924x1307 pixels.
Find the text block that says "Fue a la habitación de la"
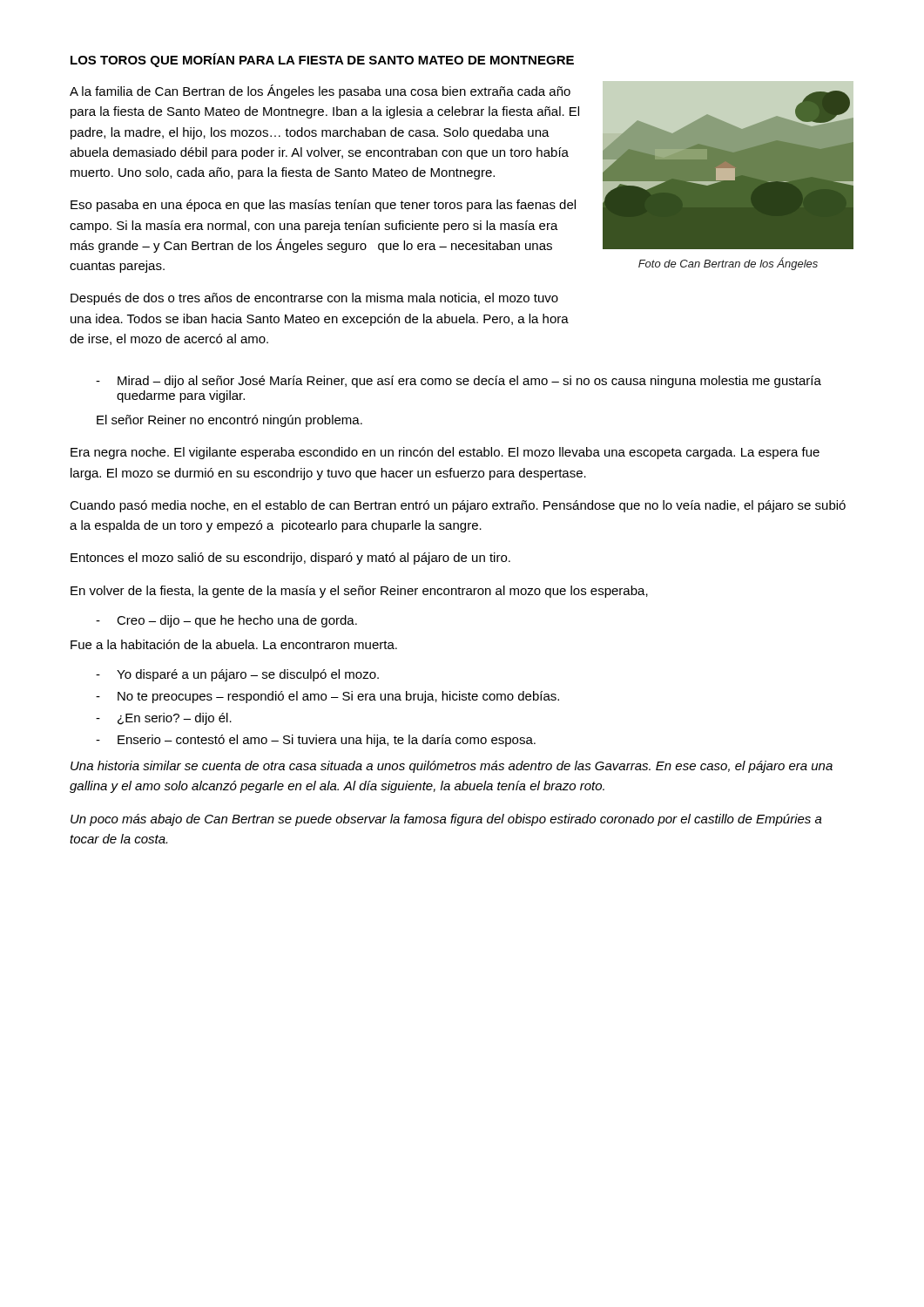234,644
